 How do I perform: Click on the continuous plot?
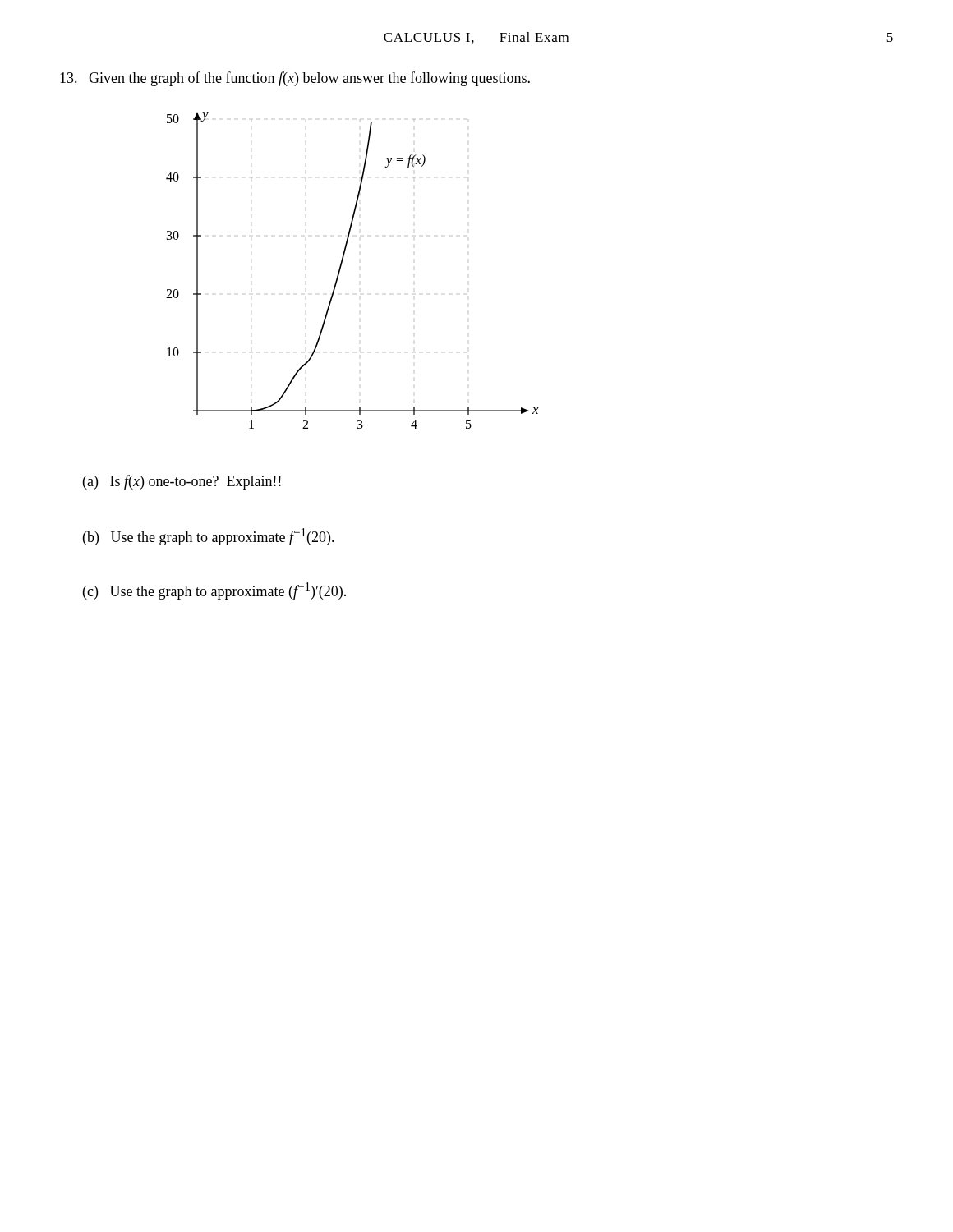[370, 279]
